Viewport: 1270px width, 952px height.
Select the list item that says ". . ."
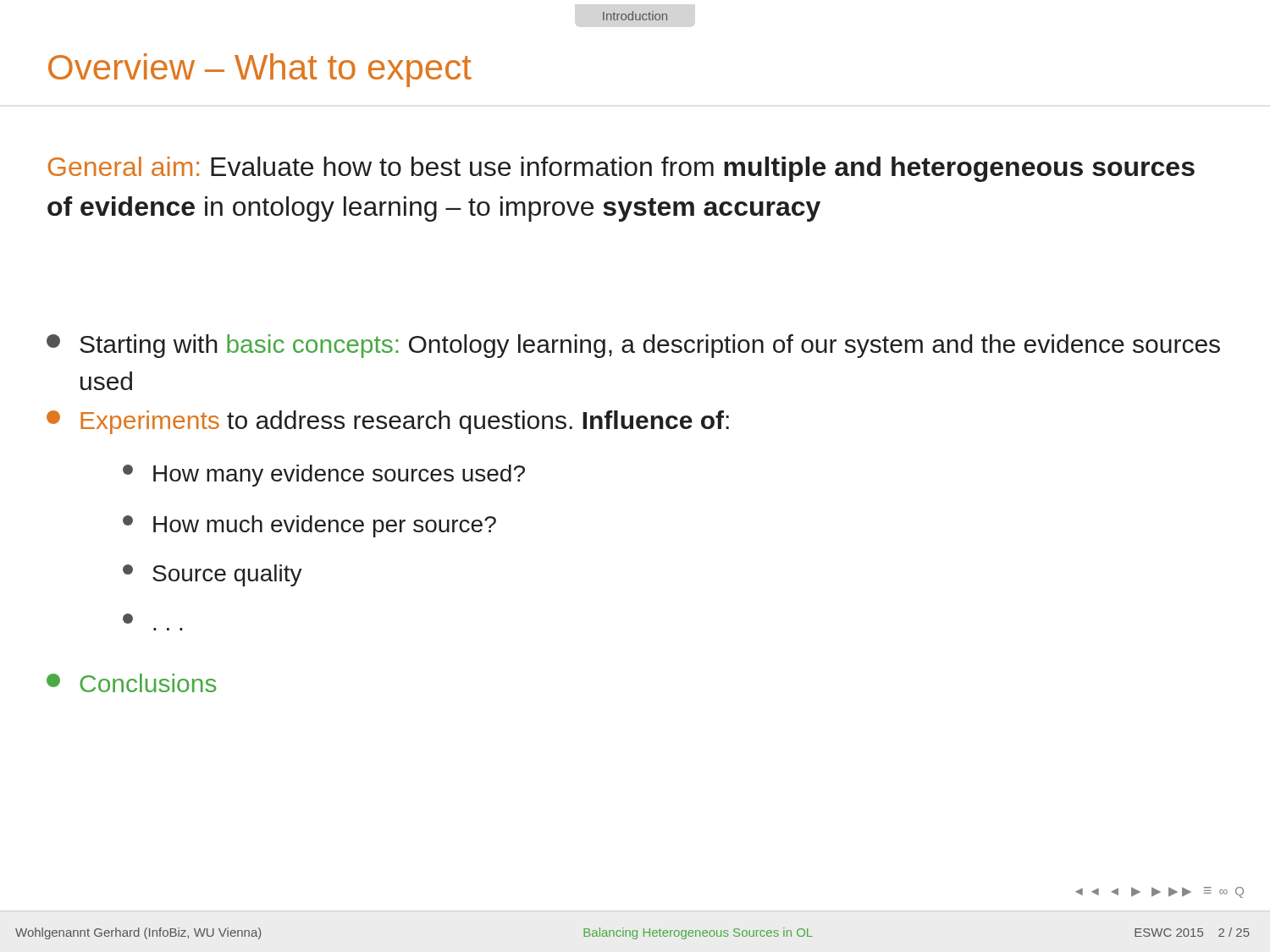click(154, 622)
